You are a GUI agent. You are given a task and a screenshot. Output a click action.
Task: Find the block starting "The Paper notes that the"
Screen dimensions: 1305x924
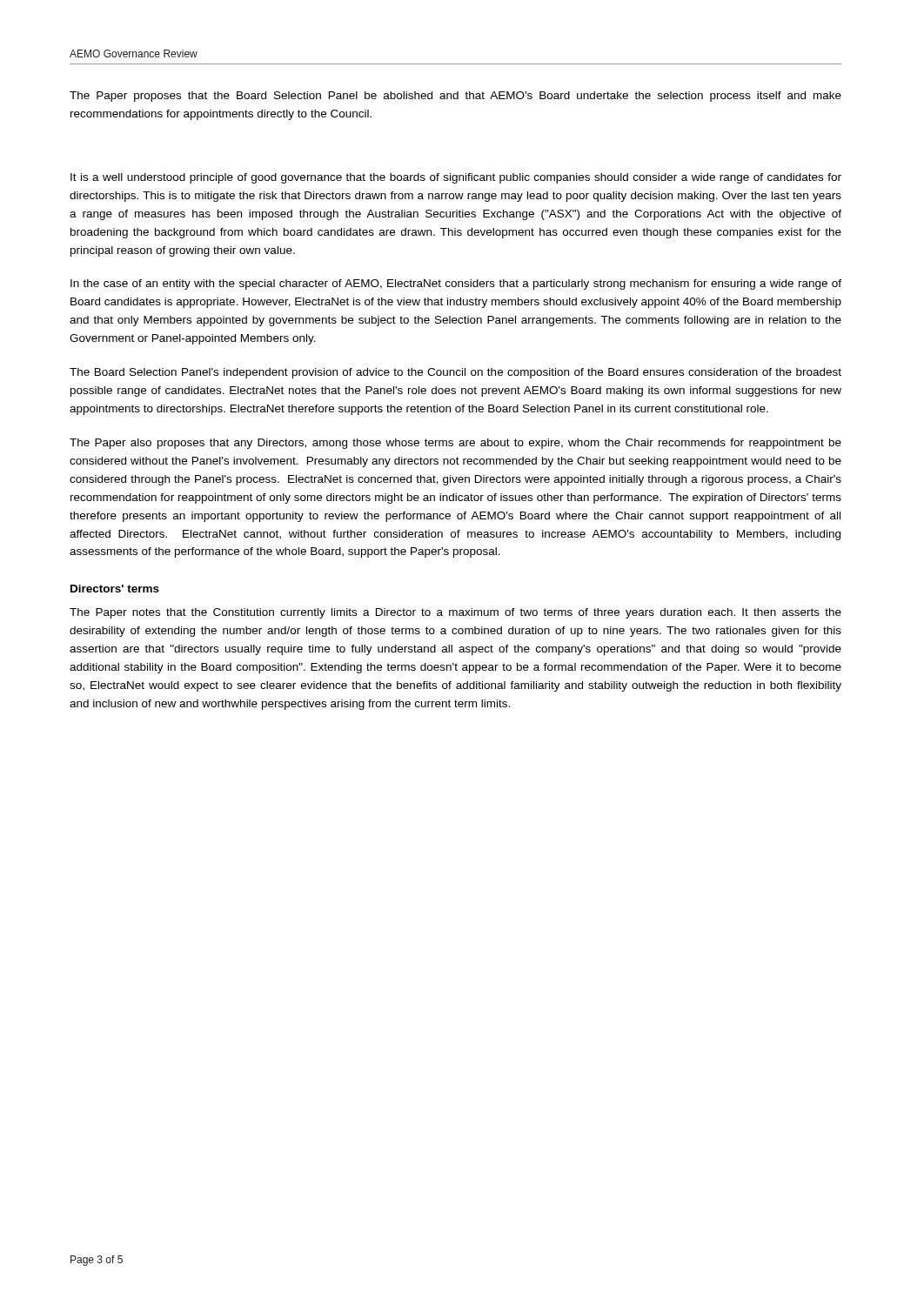pos(455,658)
